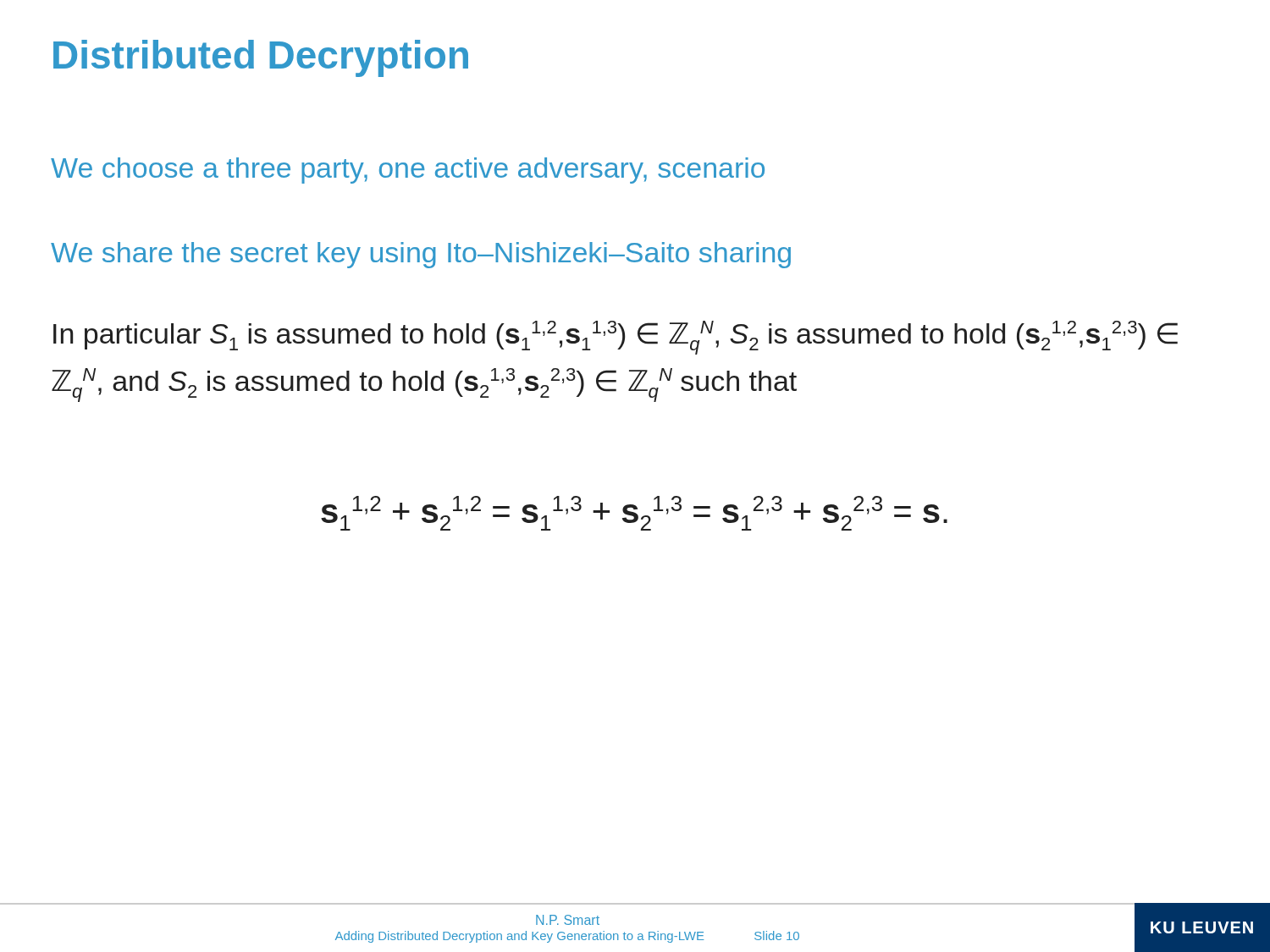Locate the text block with the text "In particular S1 is assumed to"
The image size is (1270, 952).
click(616, 359)
